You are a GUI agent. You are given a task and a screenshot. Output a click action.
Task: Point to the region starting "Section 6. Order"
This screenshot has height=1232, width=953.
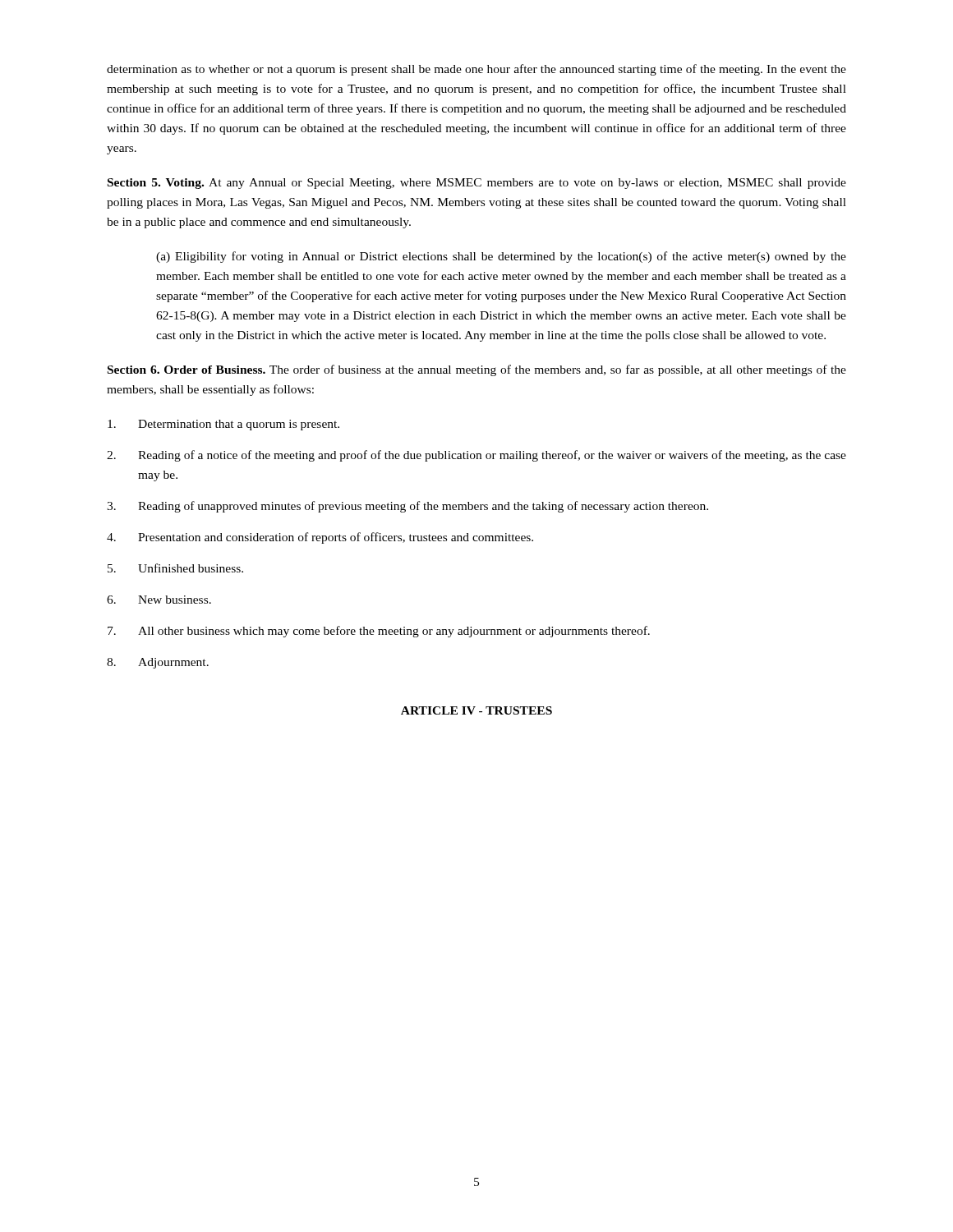476,379
